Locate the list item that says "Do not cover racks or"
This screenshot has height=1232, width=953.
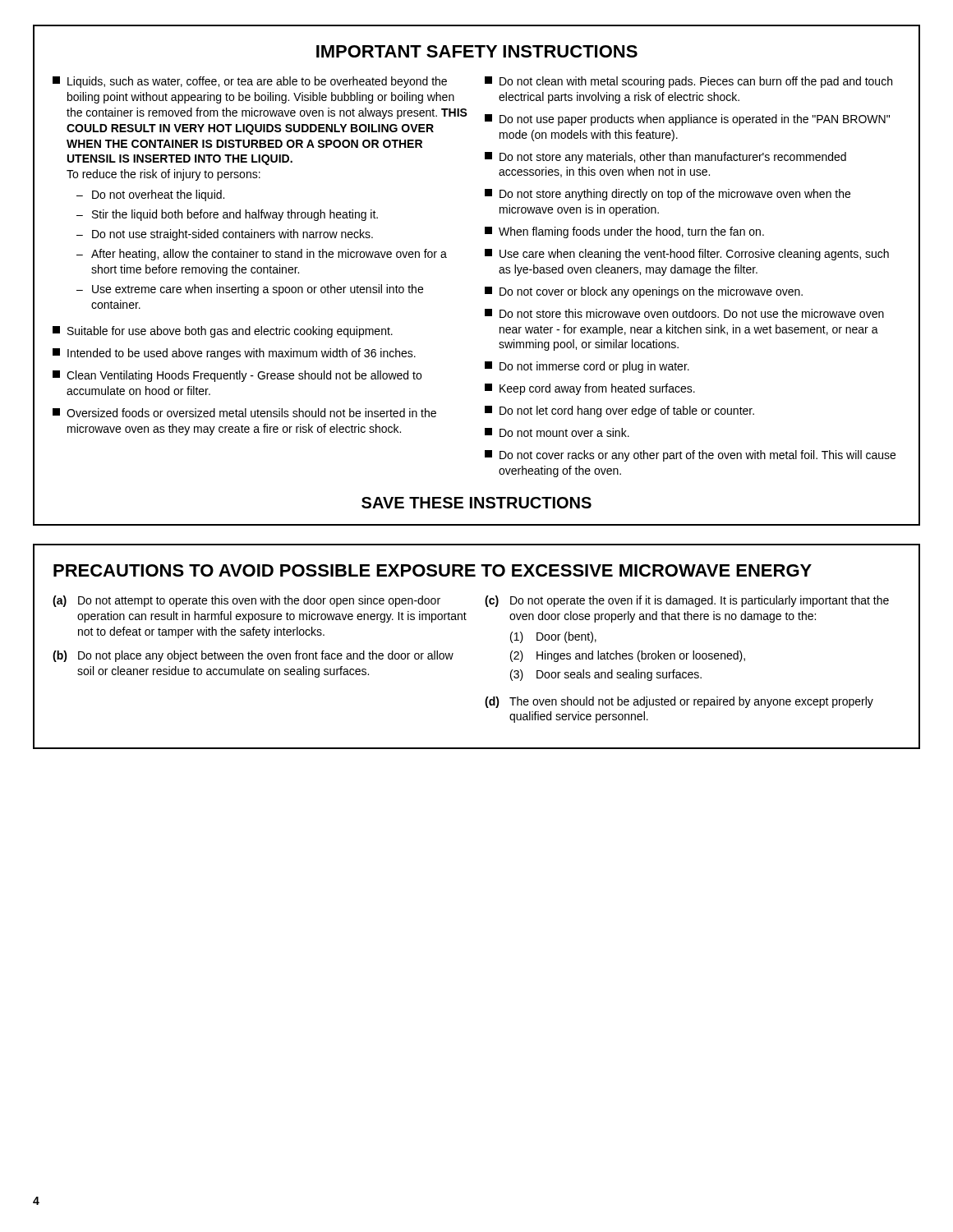(693, 463)
